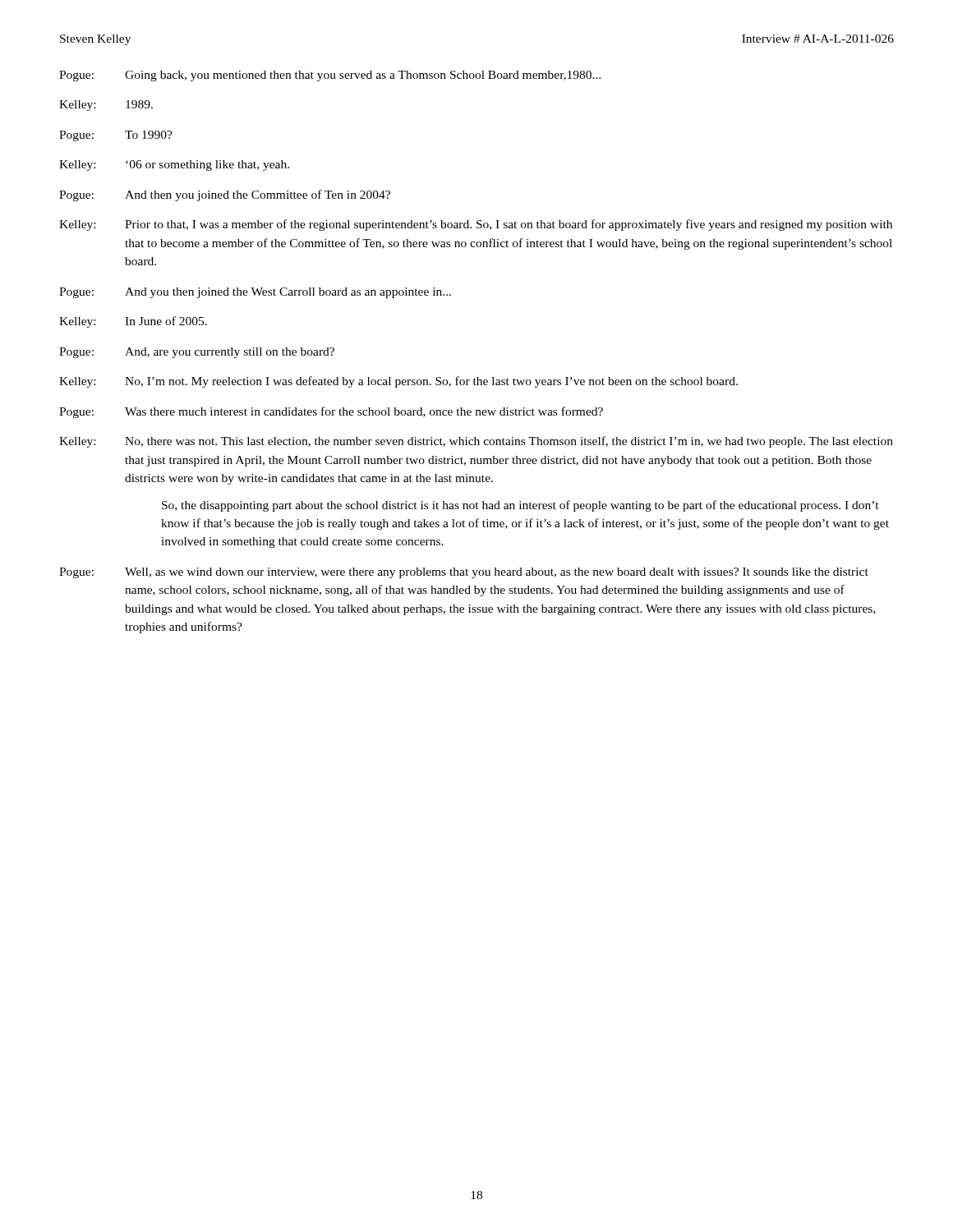Locate the text block that reads "Pogue: Well, as we wind down our interview,"
Image resolution: width=953 pixels, height=1232 pixels.
(476, 599)
